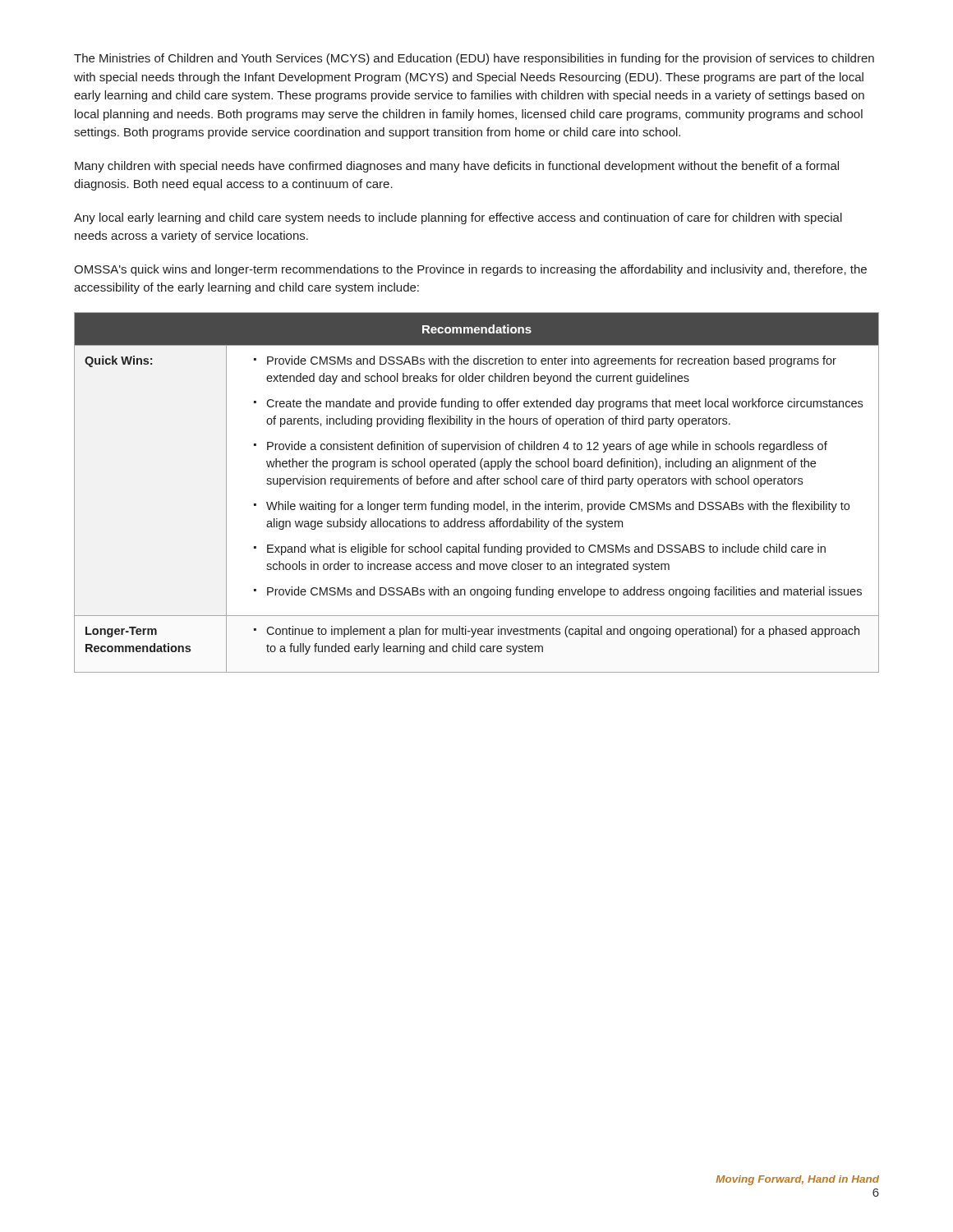Image resolution: width=953 pixels, height=1232 pixels.
Task: Point to the block starting "Many children with special needs"
Action: click(x=457, y=174)
